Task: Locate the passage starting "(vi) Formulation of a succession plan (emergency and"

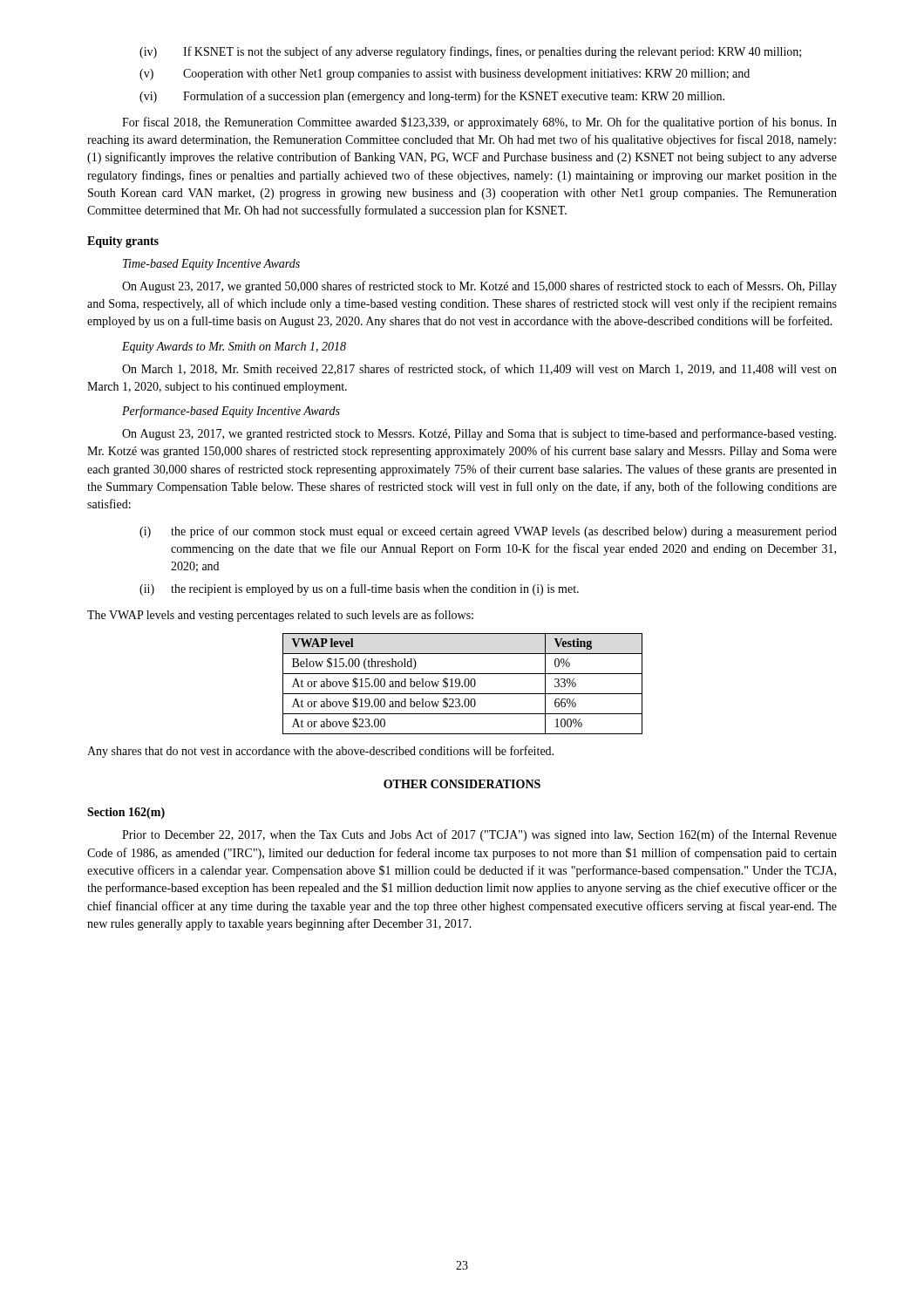Action: (462, 97)
